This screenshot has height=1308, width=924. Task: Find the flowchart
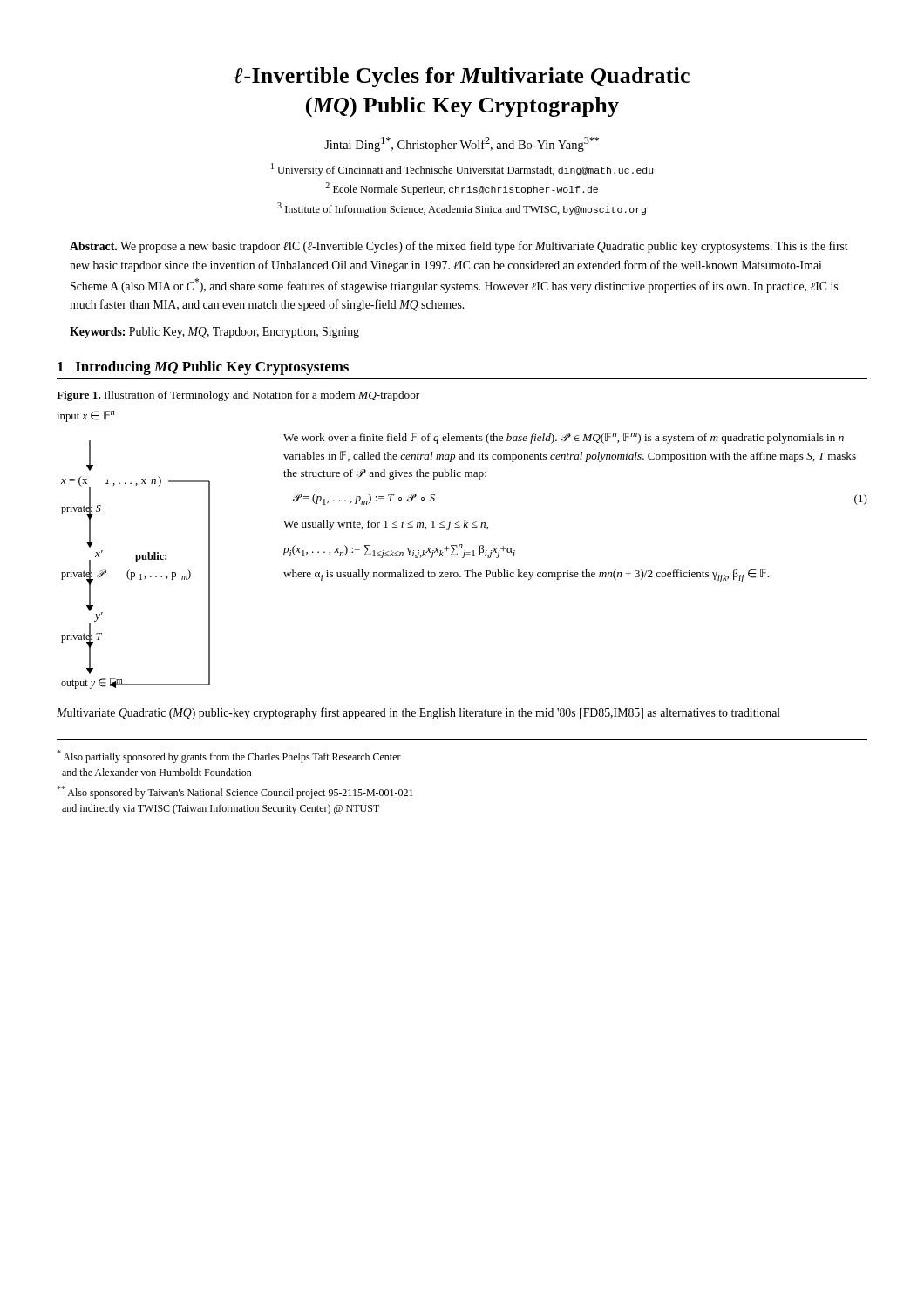click(462, 551)
